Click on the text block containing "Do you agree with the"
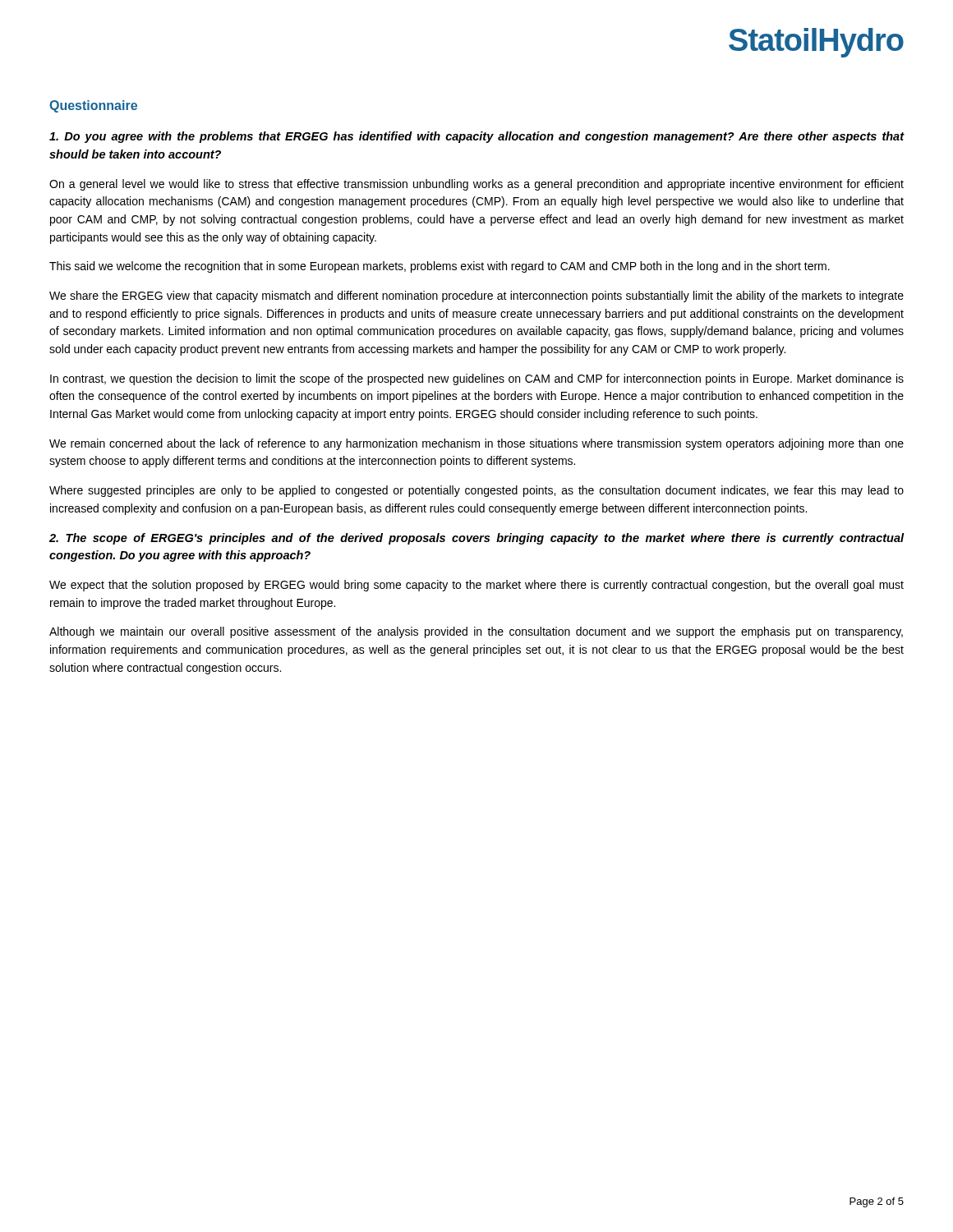The height and width of the screenshot is (1232, 953). [x=476, y=145]
